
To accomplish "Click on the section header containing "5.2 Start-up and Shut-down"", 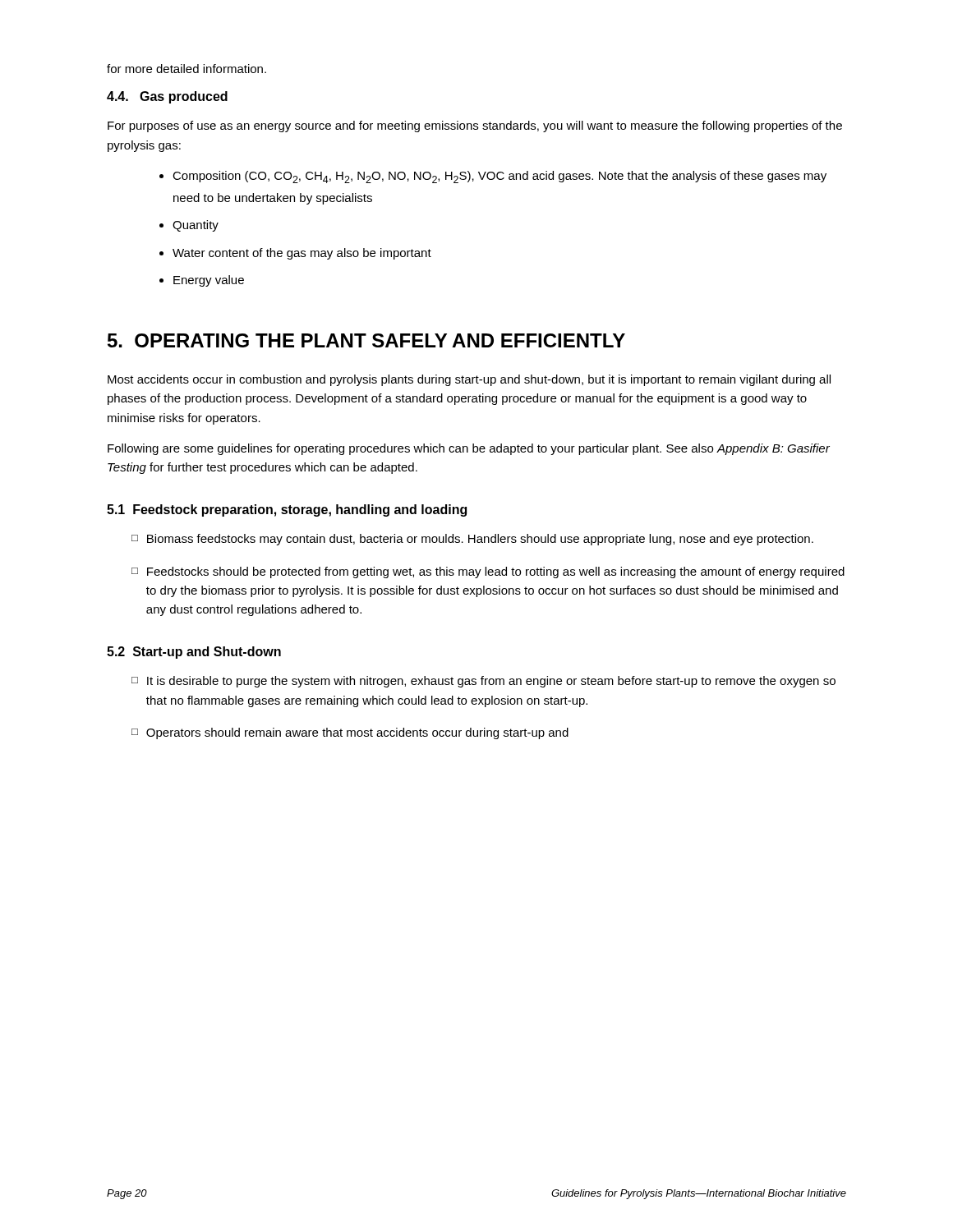I will pyautogui.click(x=194, y=652).
